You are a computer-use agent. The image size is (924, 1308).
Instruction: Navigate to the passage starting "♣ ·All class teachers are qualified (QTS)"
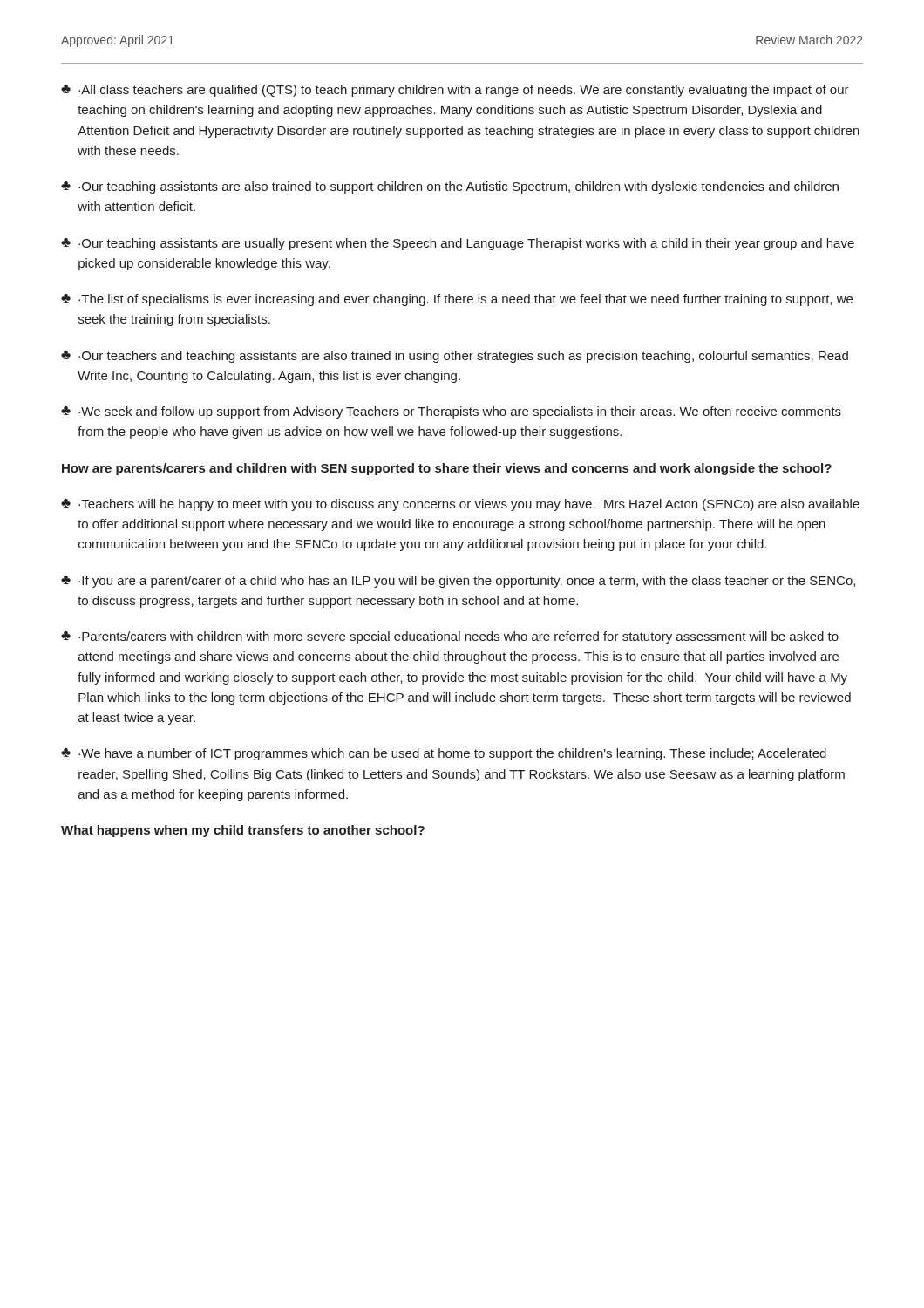(462, 120)
